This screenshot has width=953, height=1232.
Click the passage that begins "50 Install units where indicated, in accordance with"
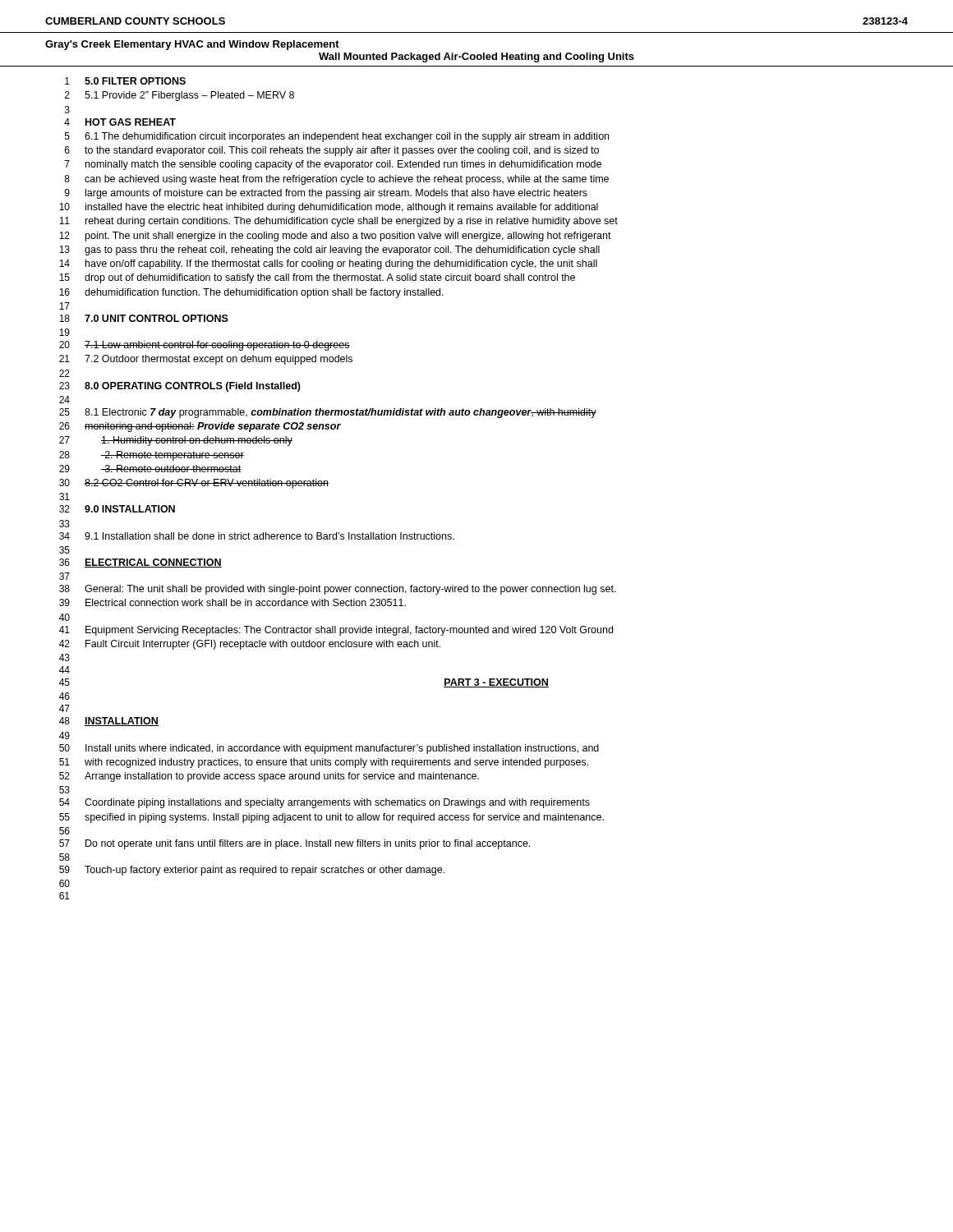tap(476, 748)
